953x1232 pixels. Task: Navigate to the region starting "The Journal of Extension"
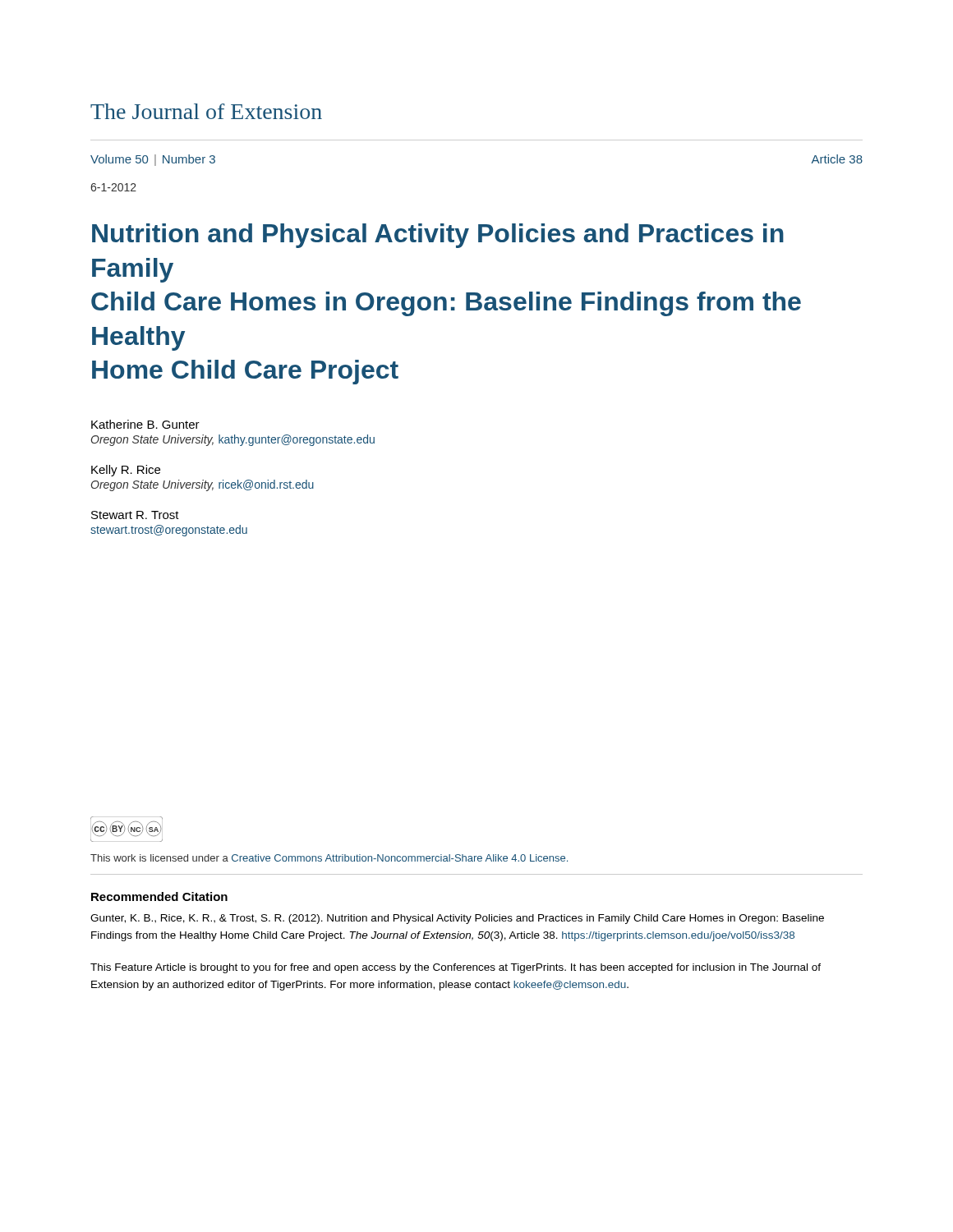click(x=206, y=111)
